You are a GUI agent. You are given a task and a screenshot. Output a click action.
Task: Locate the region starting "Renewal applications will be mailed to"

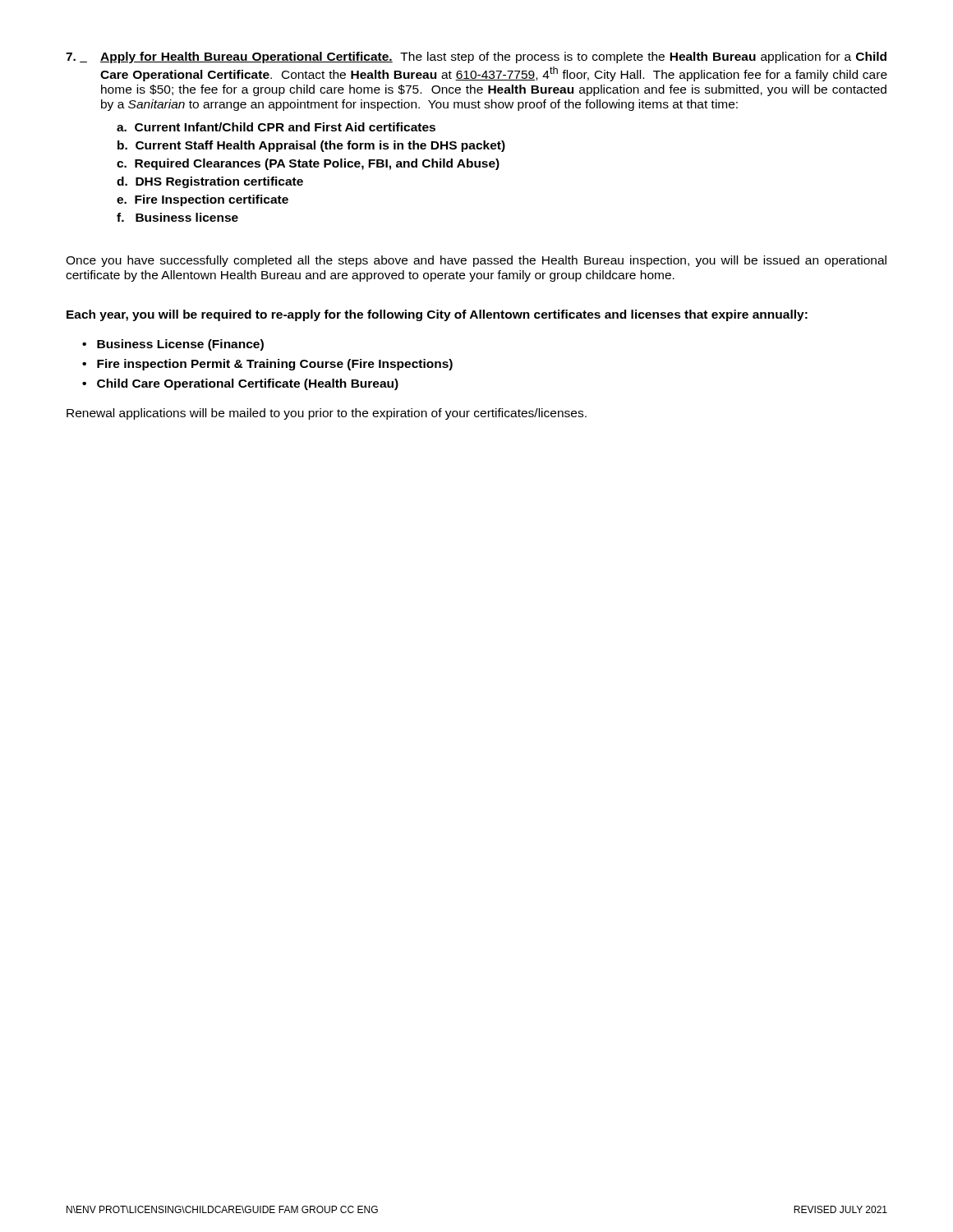[x=327, y=412]
